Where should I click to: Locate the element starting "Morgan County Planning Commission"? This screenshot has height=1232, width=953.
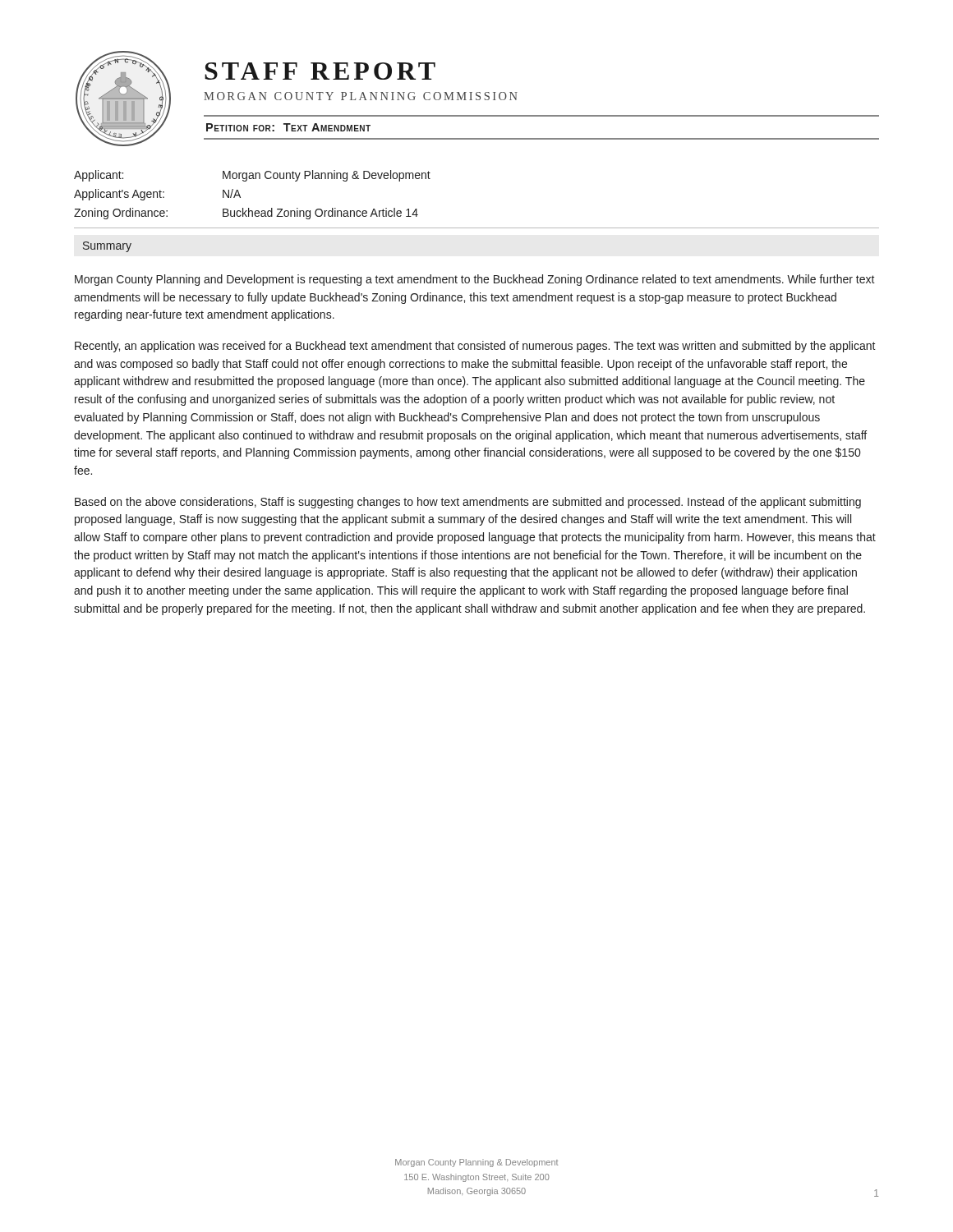click(362, 96)
